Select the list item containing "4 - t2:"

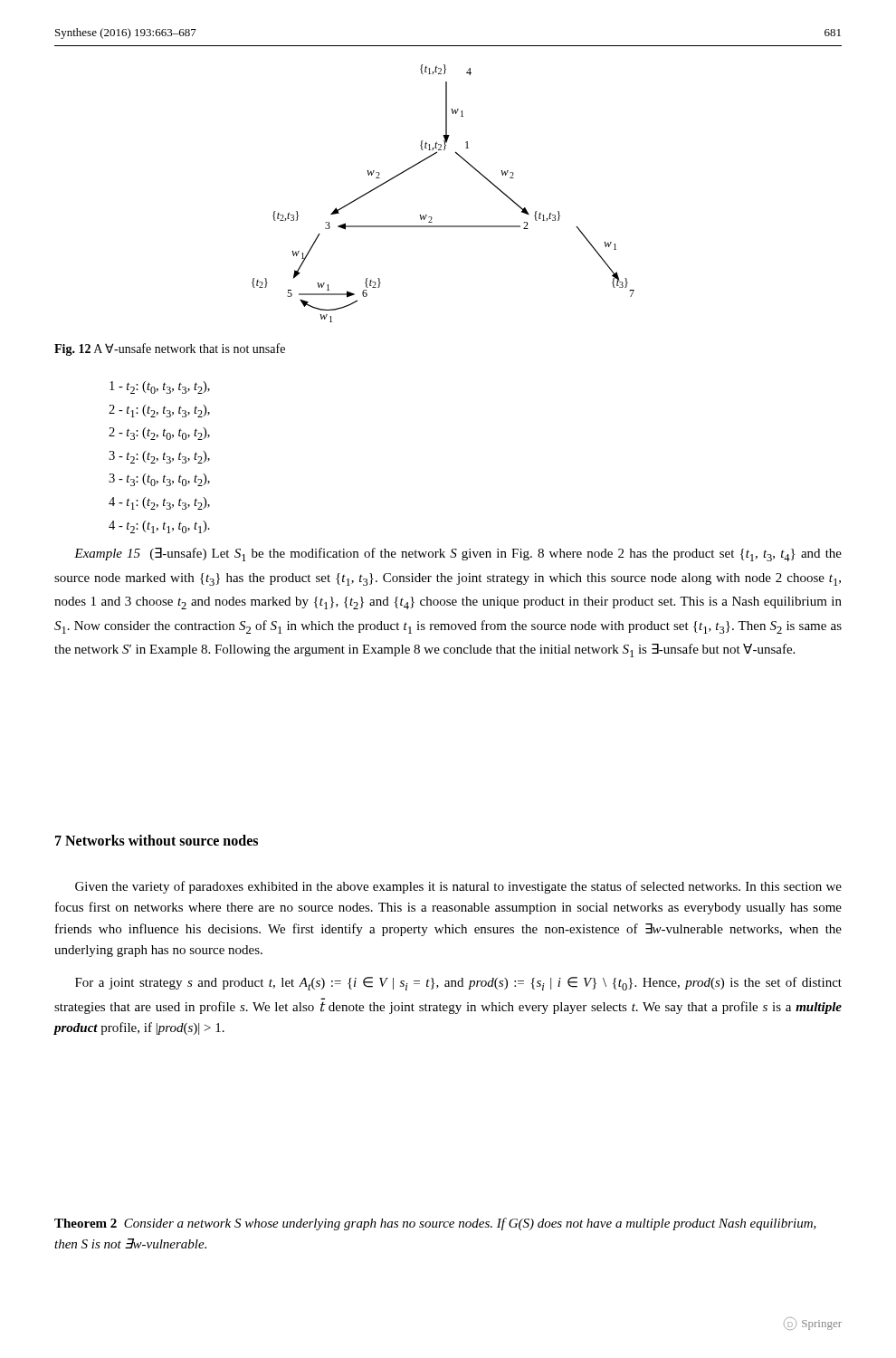[159, 527]
